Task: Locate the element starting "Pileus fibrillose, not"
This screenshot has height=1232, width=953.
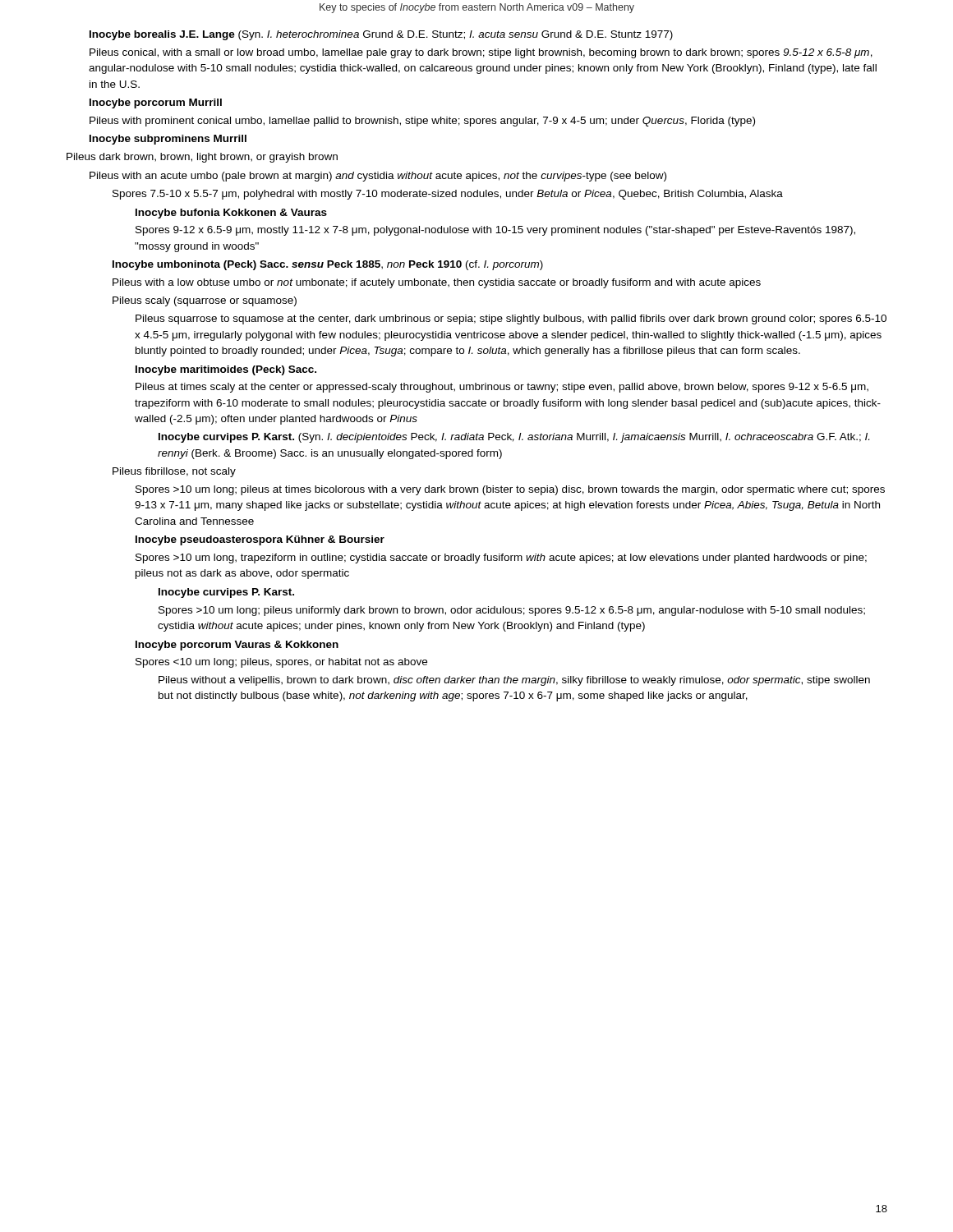Action: (x=499, y=496)
